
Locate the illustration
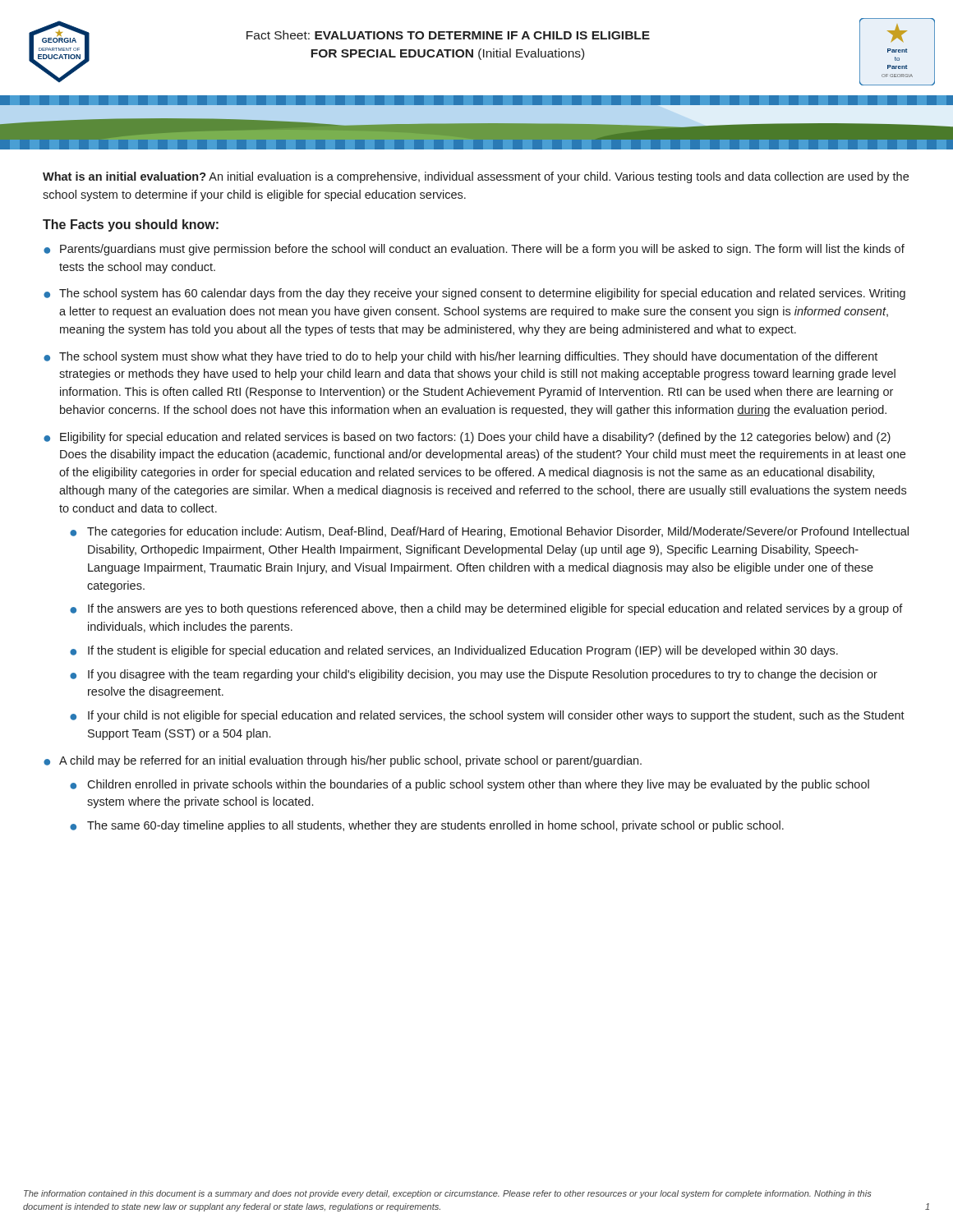[476, 122]
